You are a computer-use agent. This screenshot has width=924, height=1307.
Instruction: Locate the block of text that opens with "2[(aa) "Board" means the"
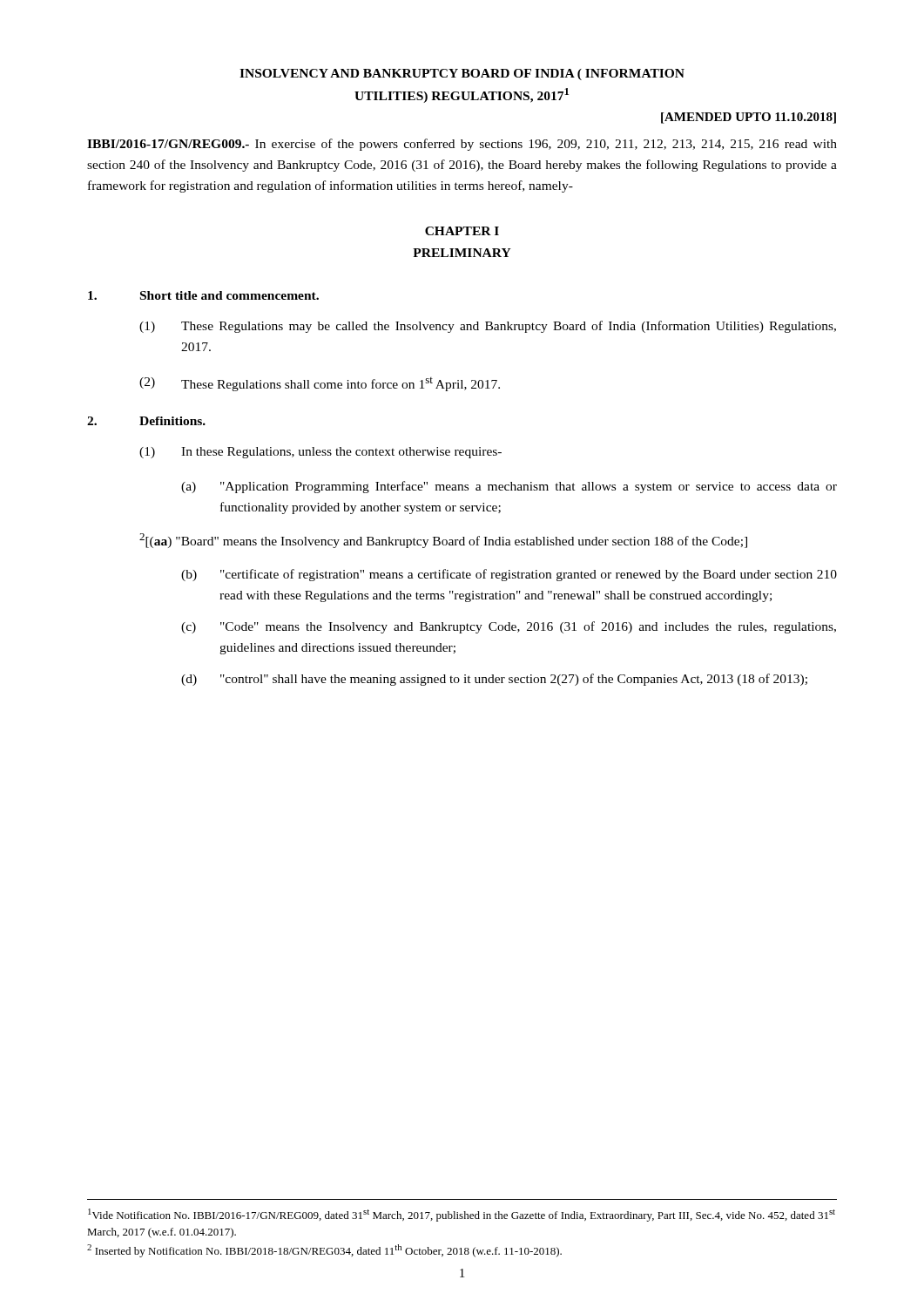tap(444, 539)
